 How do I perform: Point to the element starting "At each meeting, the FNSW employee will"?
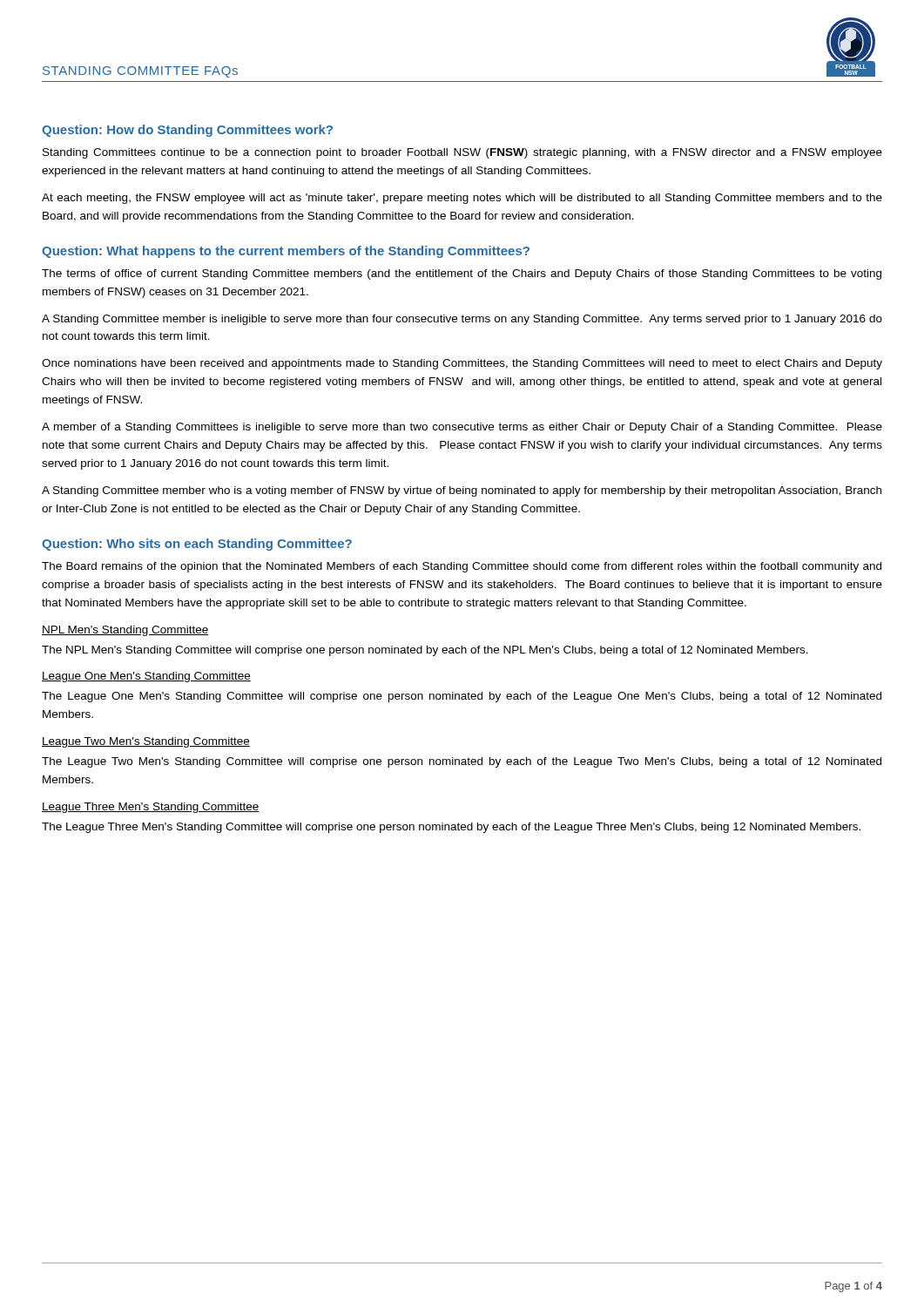[462, 206]
